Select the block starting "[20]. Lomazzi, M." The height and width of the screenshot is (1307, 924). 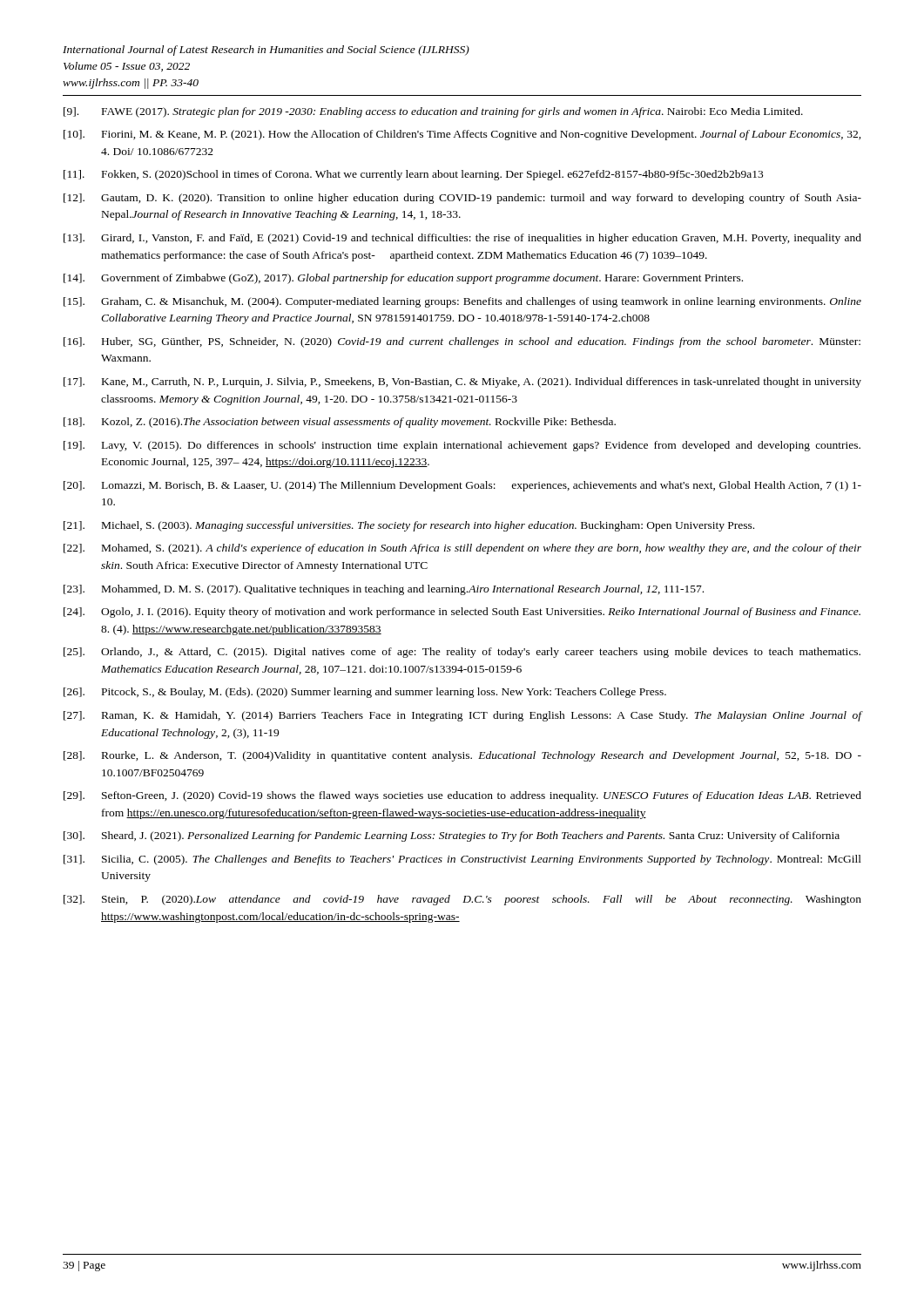(x=462, y=493)
